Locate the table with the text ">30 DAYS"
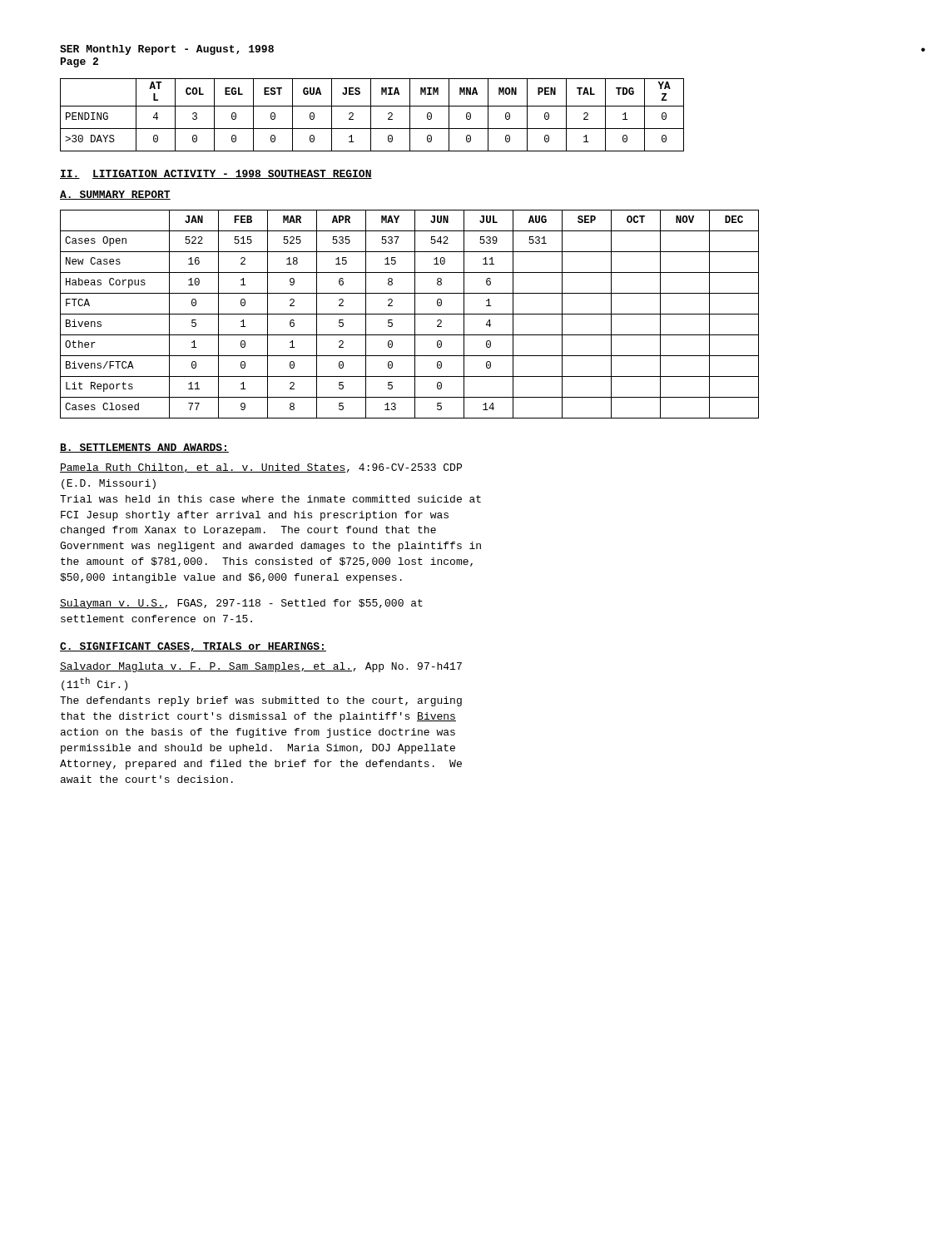The height and width of the screenshot is (1248, 952). 472,115
